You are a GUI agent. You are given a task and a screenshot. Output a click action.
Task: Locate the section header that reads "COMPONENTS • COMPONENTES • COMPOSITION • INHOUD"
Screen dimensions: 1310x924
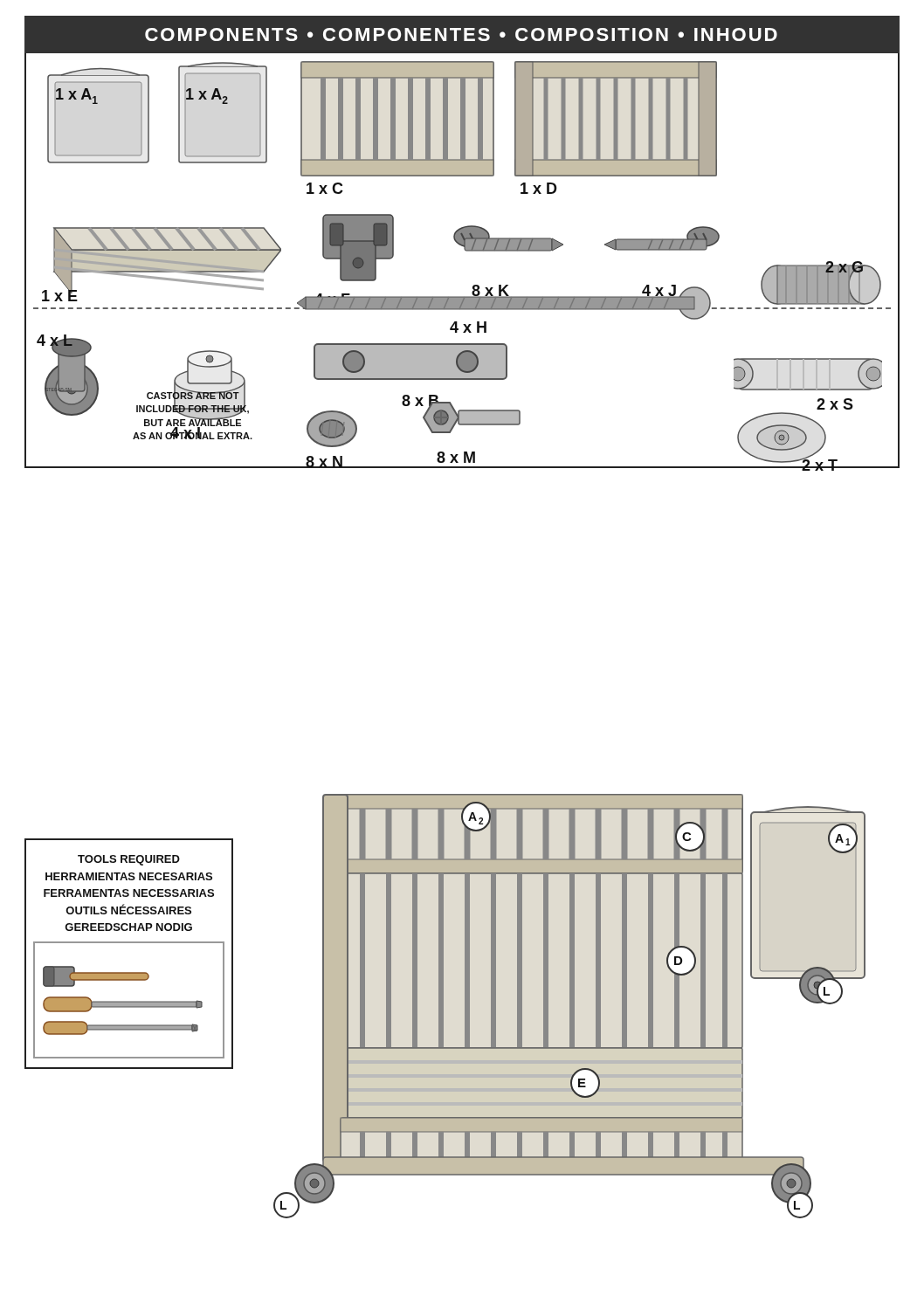tap(462, 35)
